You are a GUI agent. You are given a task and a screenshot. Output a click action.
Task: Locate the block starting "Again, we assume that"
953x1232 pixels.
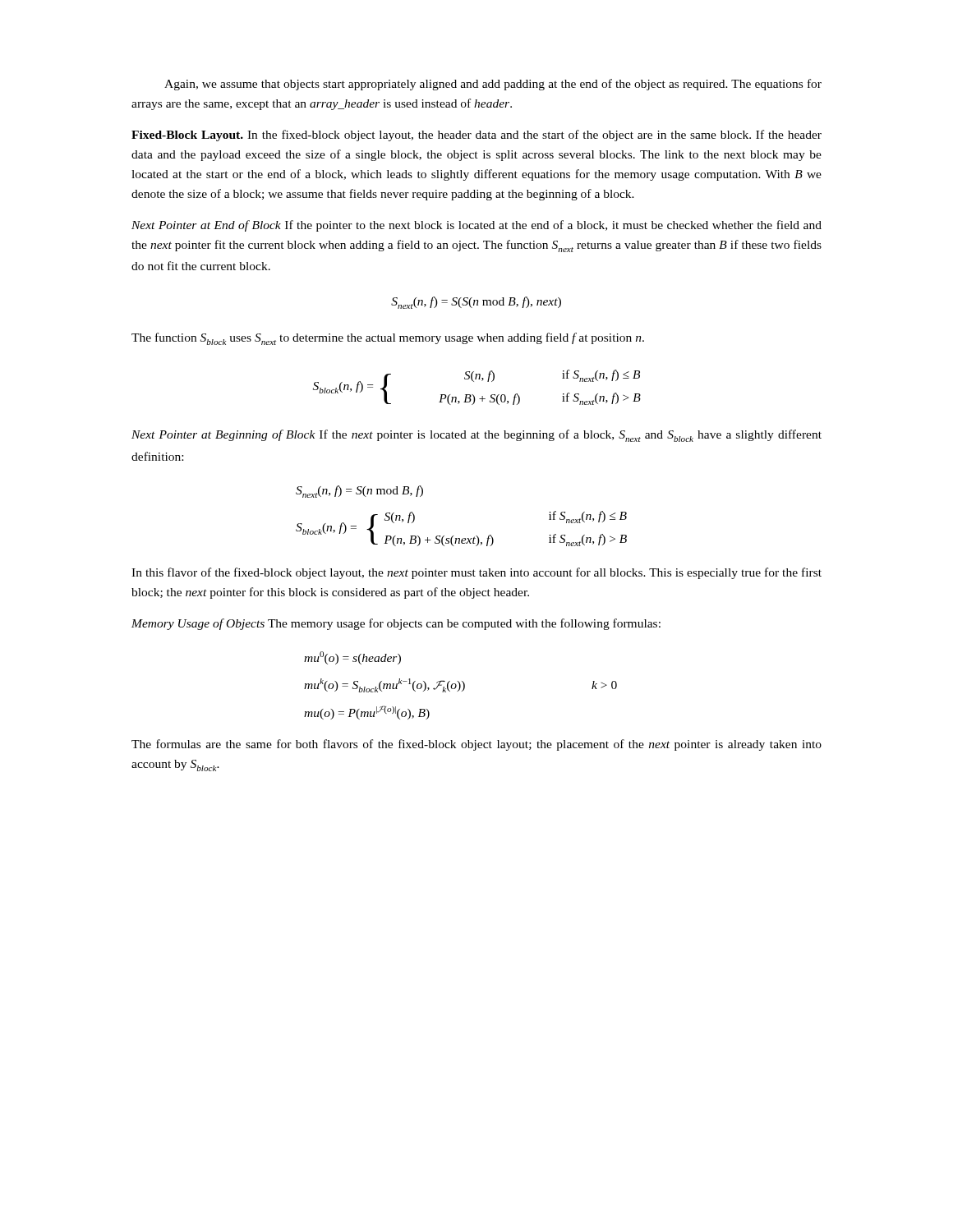point(476,93)
